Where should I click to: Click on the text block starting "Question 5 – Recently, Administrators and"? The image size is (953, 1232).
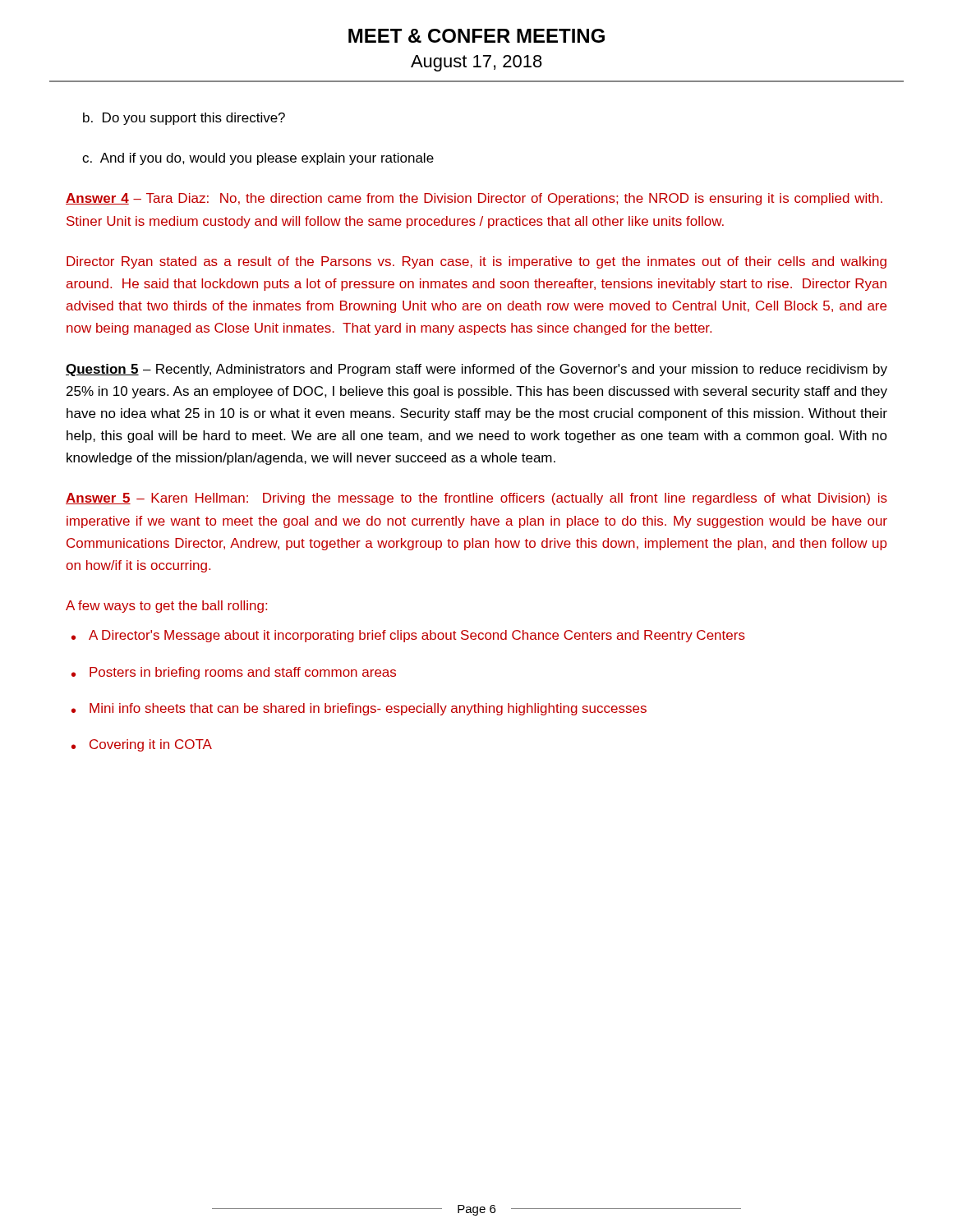[x=476, y=413]
